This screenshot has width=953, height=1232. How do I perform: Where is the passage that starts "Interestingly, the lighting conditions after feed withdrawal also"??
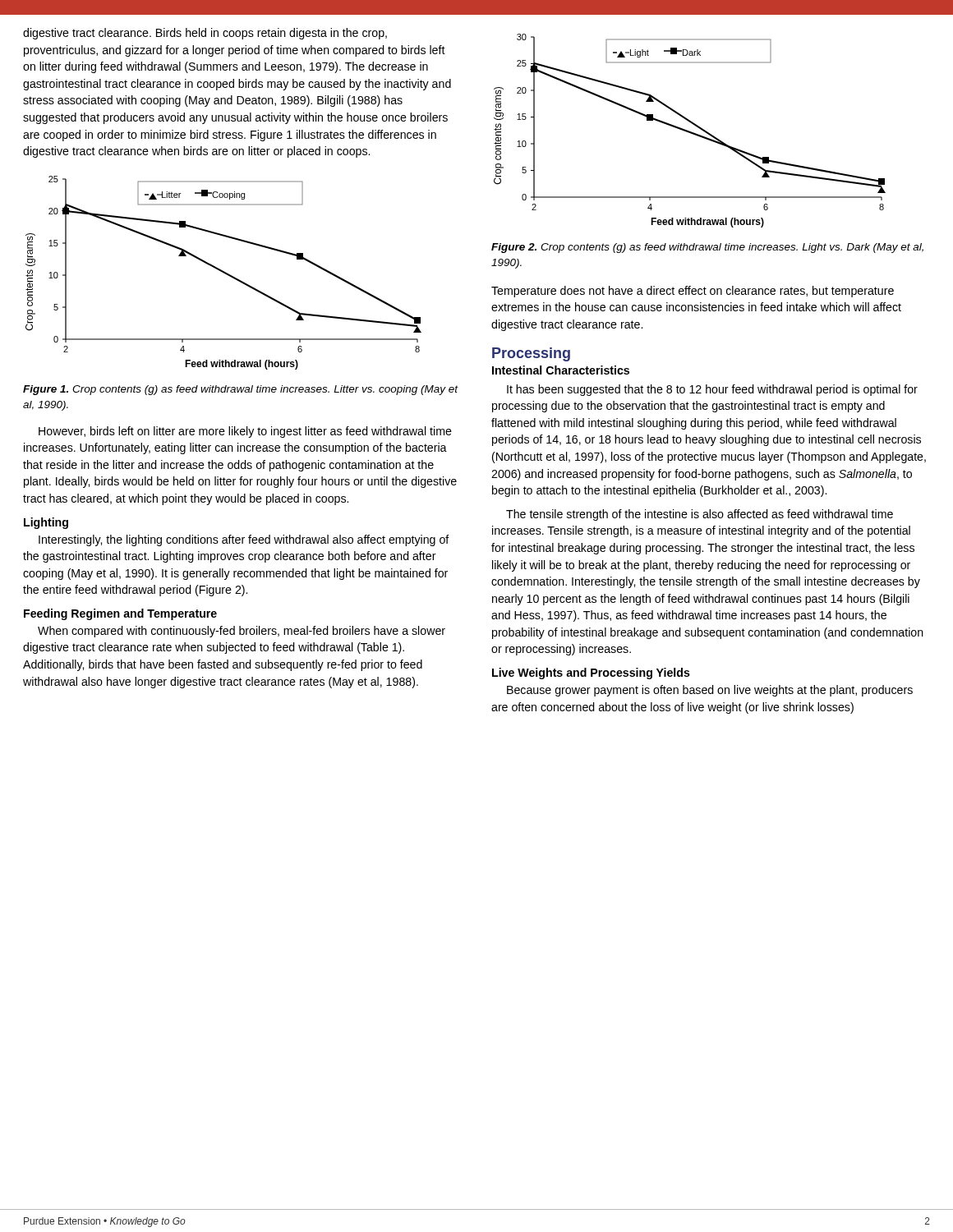[x=241, y=565]
